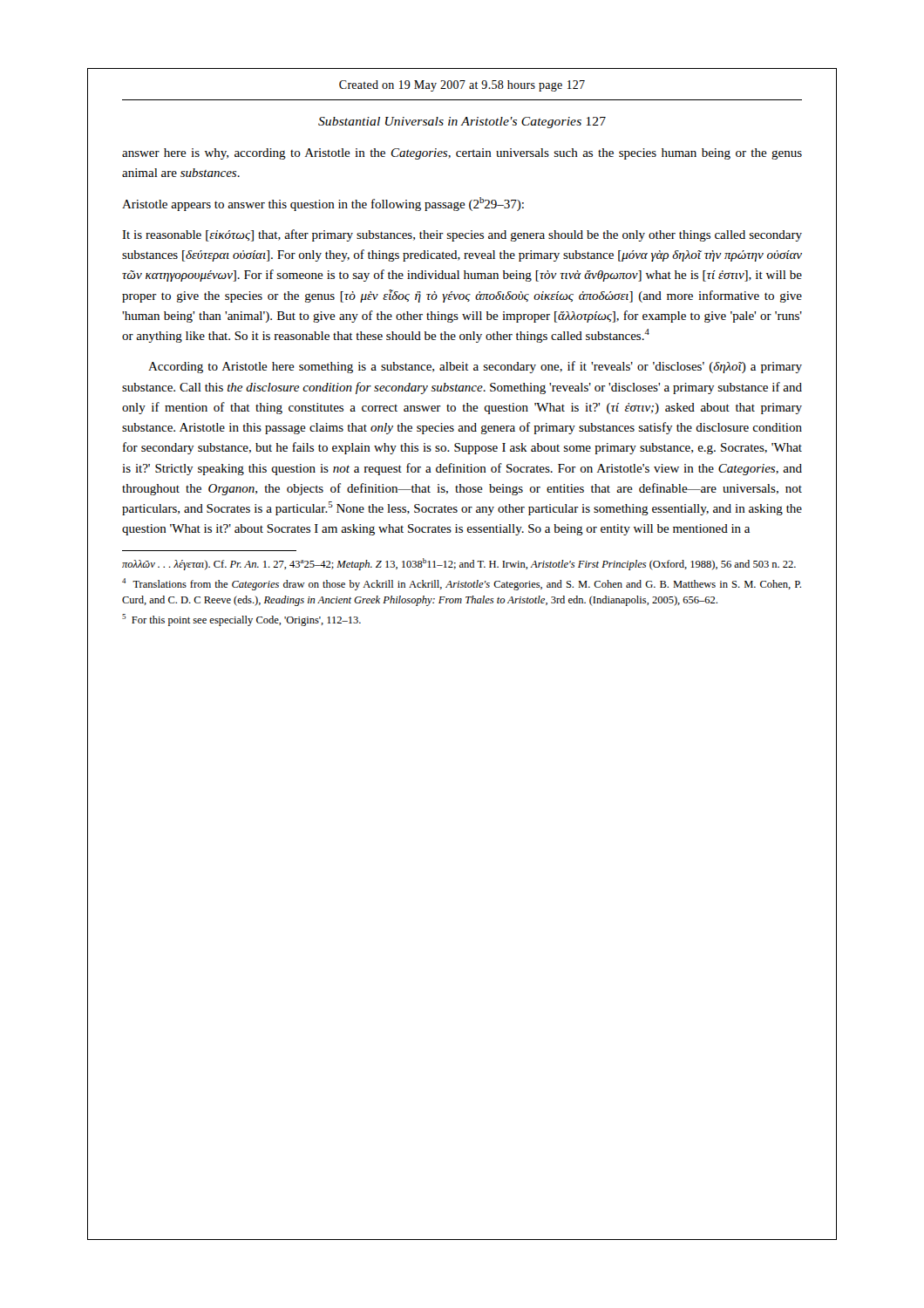This screenshot has height=1308, width=924.
Task: Locate the region starting "Substantial Universals in Aristotle's Categories 127"
Action: (x=462, y=121)
